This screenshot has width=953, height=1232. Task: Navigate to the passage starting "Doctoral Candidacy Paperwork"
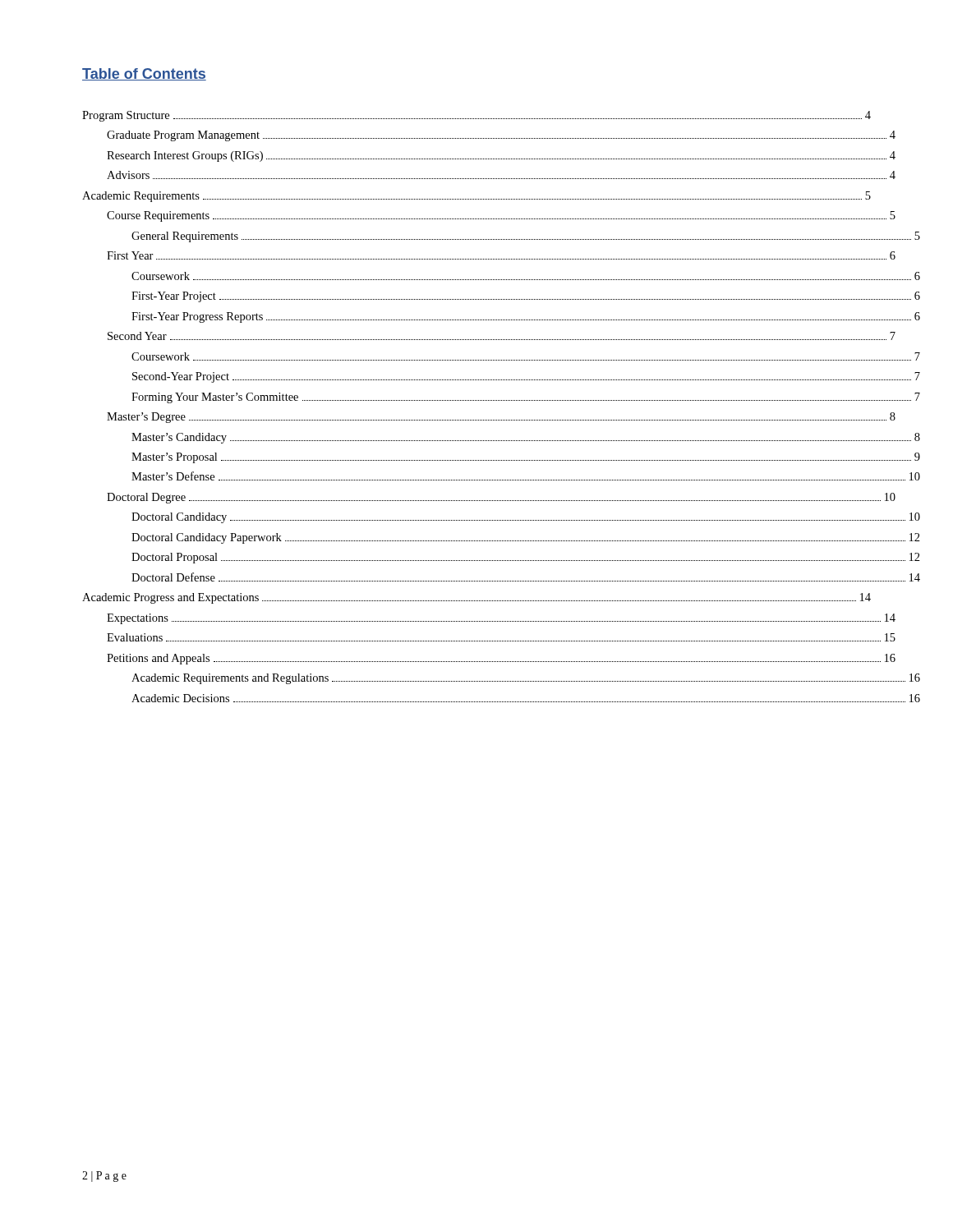click(526, 537)
